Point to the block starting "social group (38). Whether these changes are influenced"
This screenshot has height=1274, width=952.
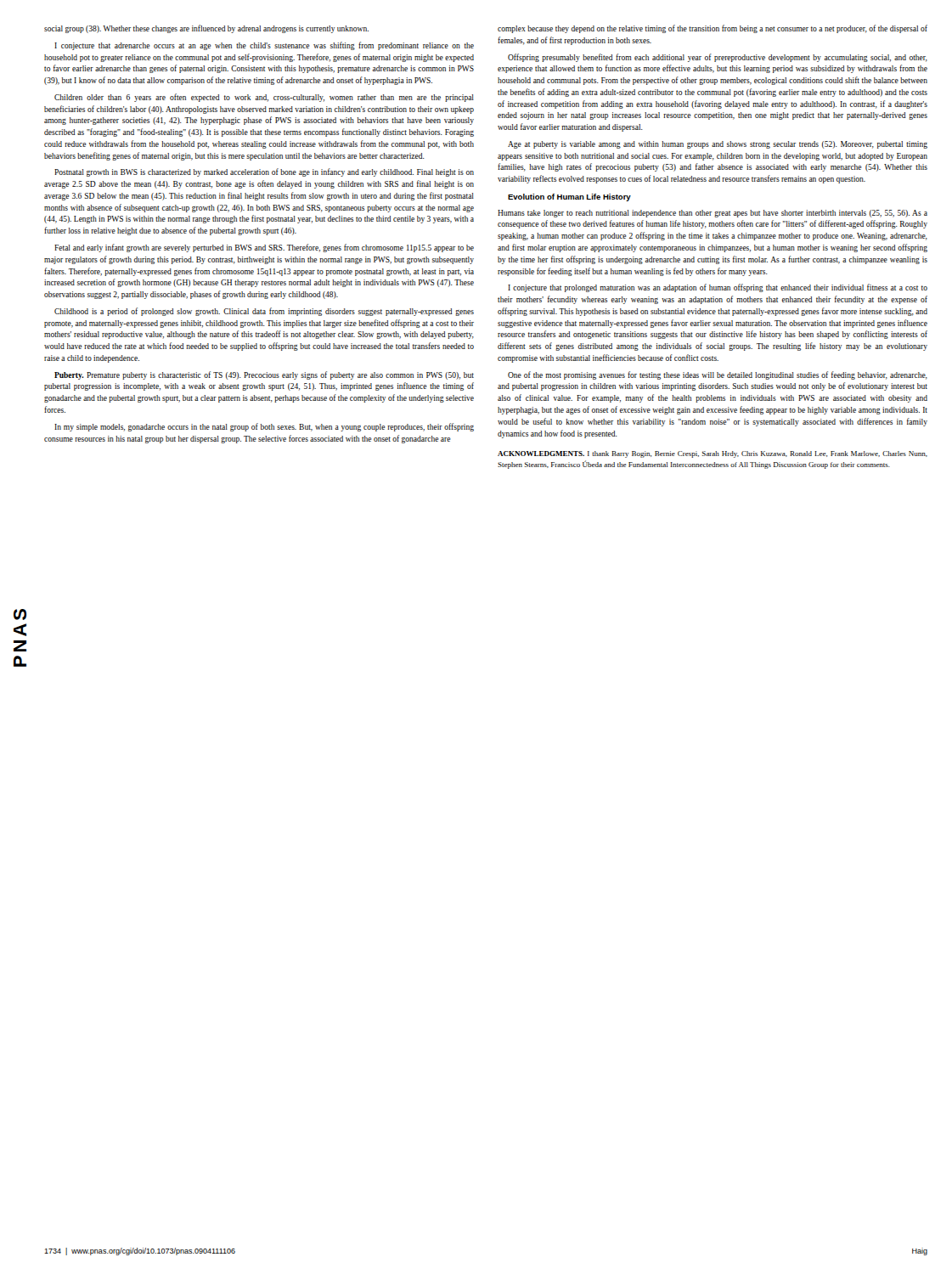pyautogui.click(x=259, y=235)
